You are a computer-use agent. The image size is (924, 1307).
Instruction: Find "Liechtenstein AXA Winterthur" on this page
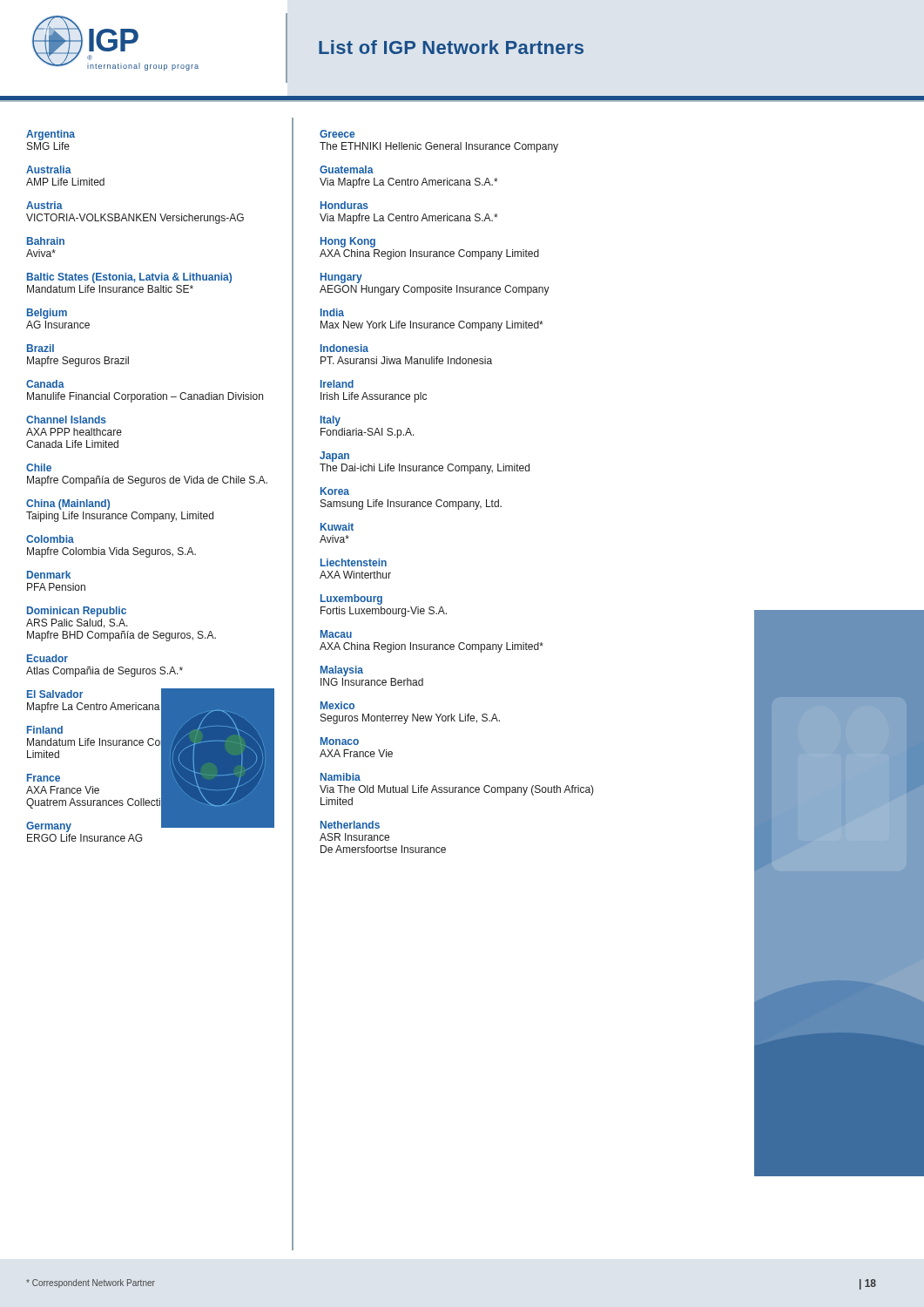pos(354,562)
